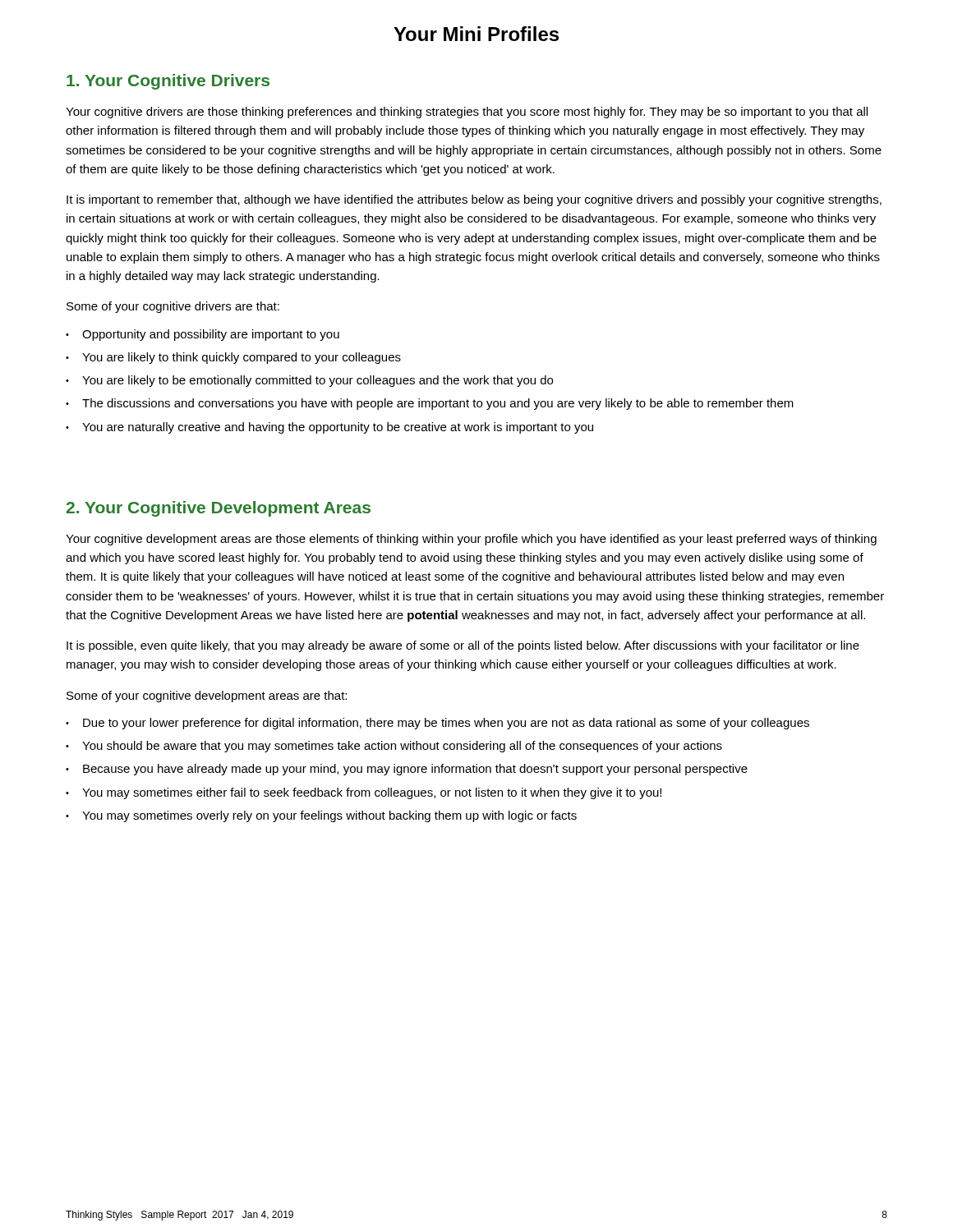Point to the block starting "• You are naturally creative"
The height and width of the screenshot is (1232, 953).
476,426
